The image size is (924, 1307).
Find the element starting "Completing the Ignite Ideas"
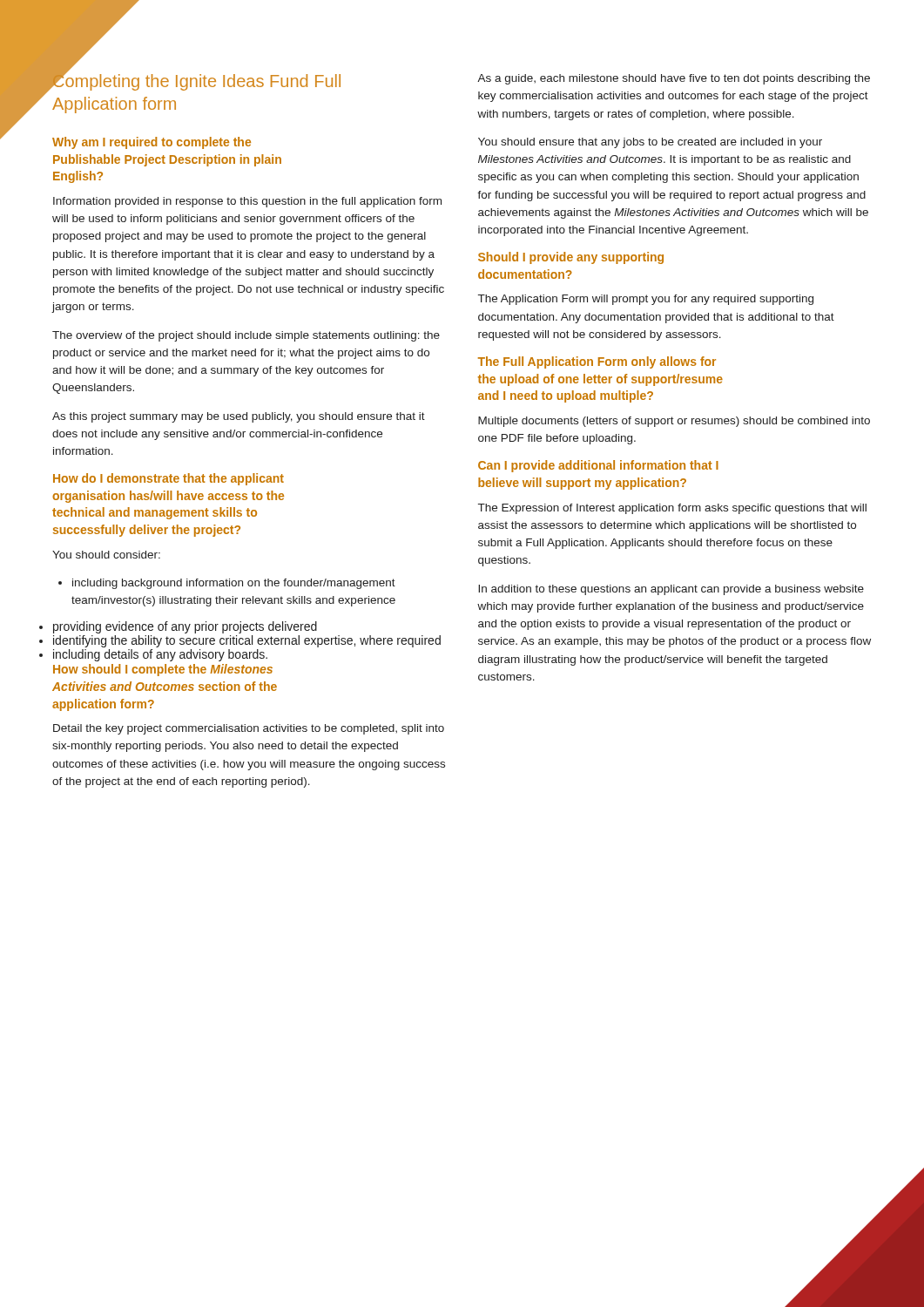(249, 92)
